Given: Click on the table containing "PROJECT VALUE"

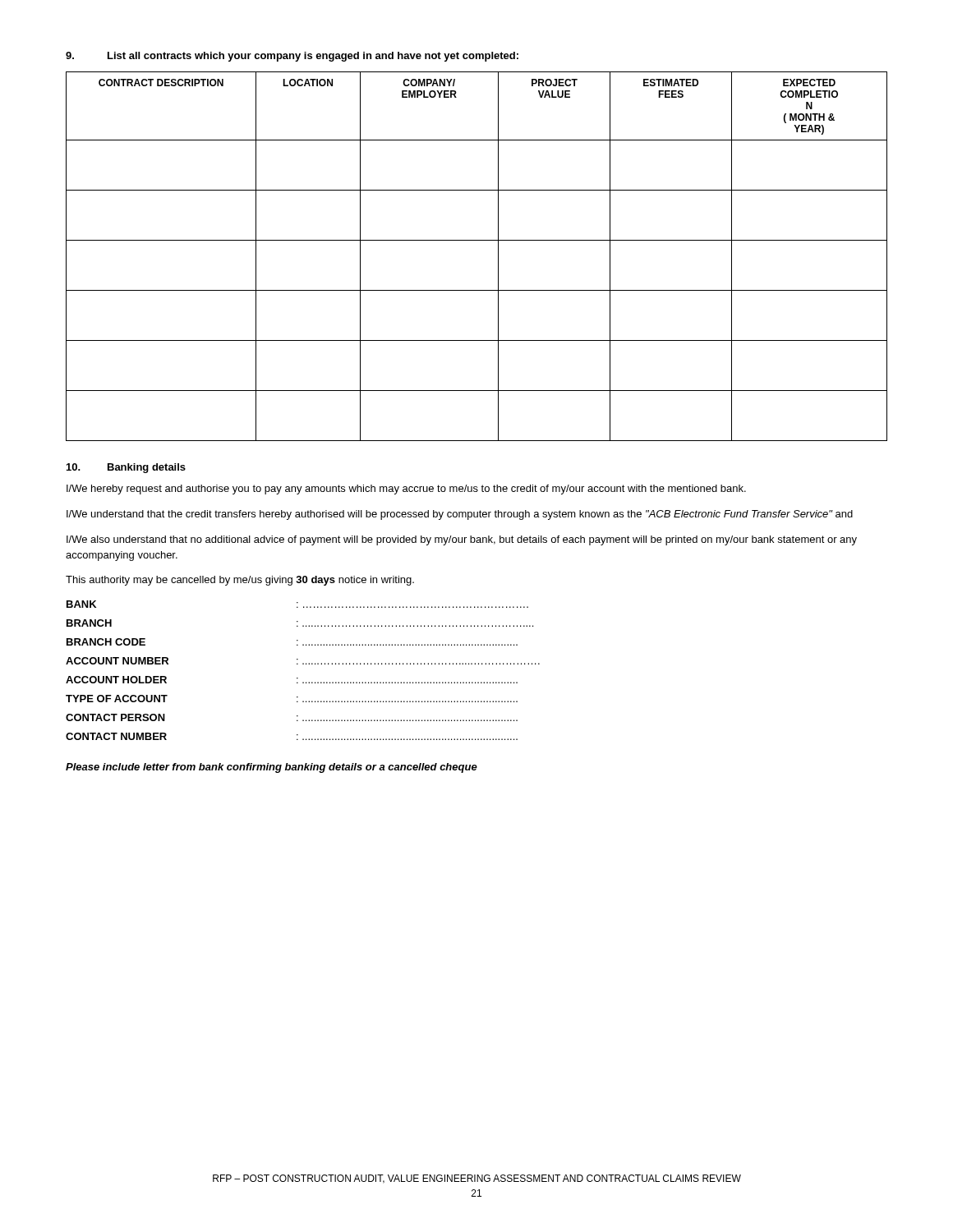Looking at the screenshot, I should [476, 256].
